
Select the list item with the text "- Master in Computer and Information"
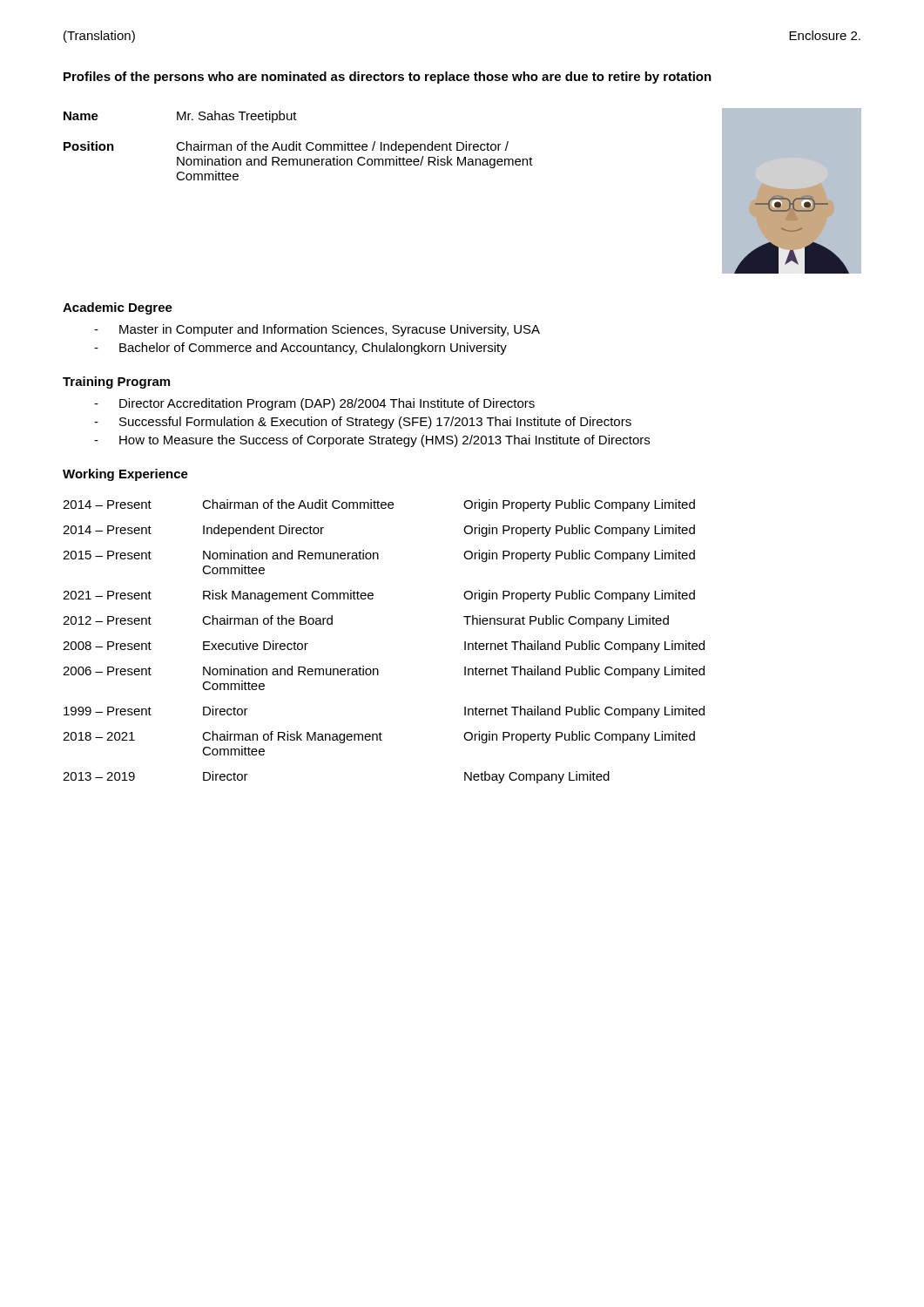coord(301,329)
